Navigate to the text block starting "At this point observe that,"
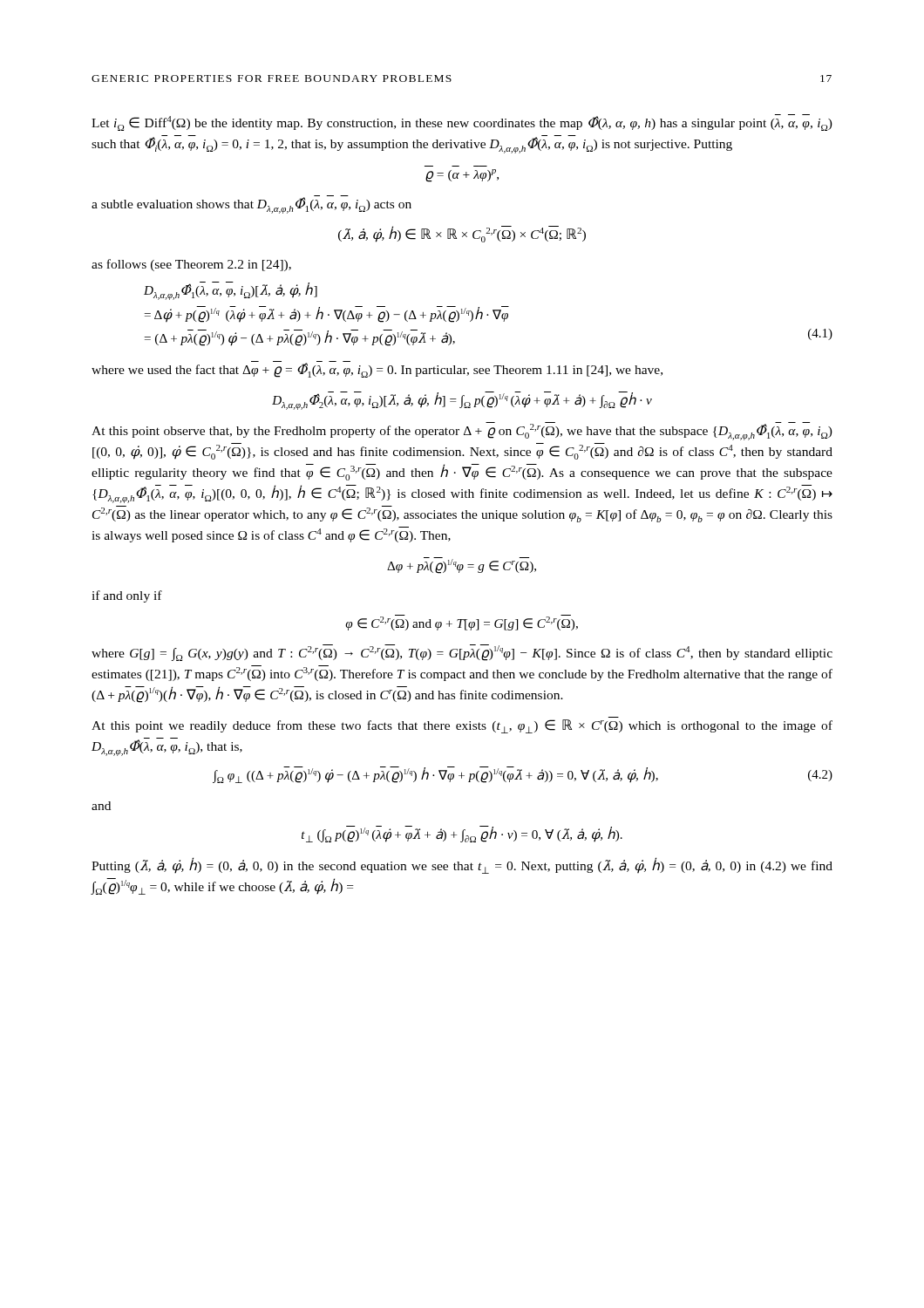Viewport: 924px width, 1308px height. 462,482
